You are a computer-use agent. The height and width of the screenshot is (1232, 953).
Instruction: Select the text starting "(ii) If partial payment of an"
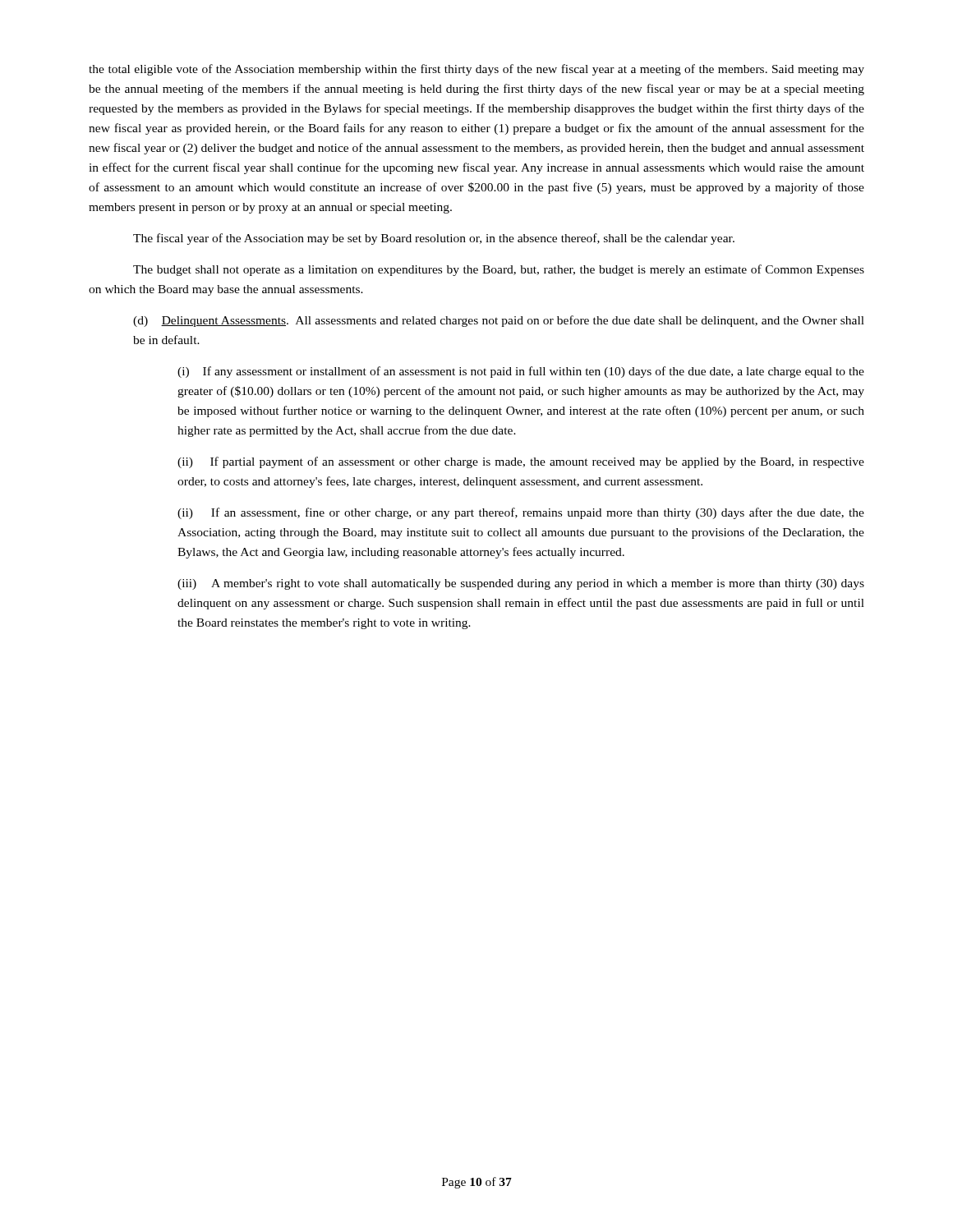tap(521, 471)
